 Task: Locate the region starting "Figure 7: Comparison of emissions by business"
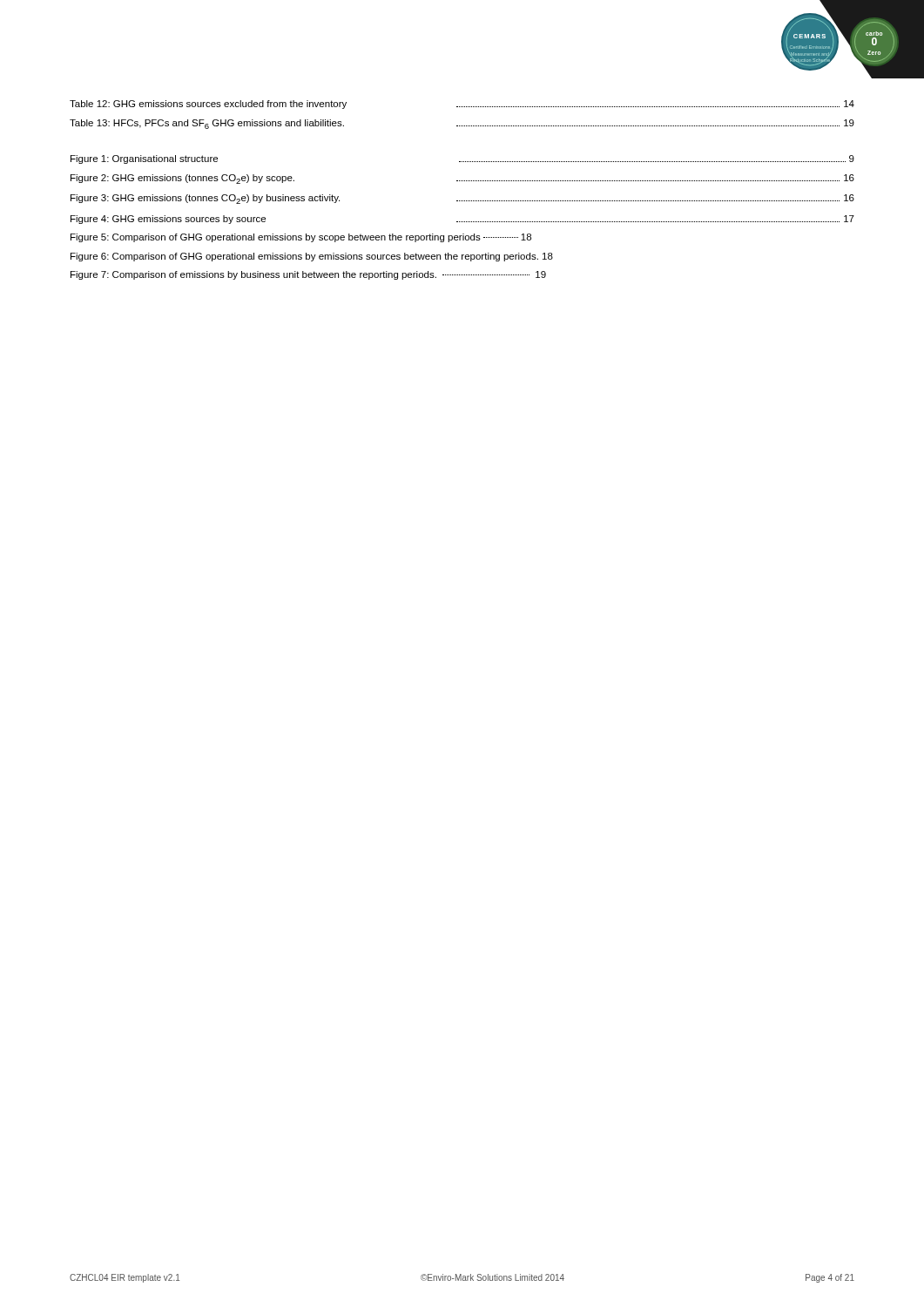[462, 276]
